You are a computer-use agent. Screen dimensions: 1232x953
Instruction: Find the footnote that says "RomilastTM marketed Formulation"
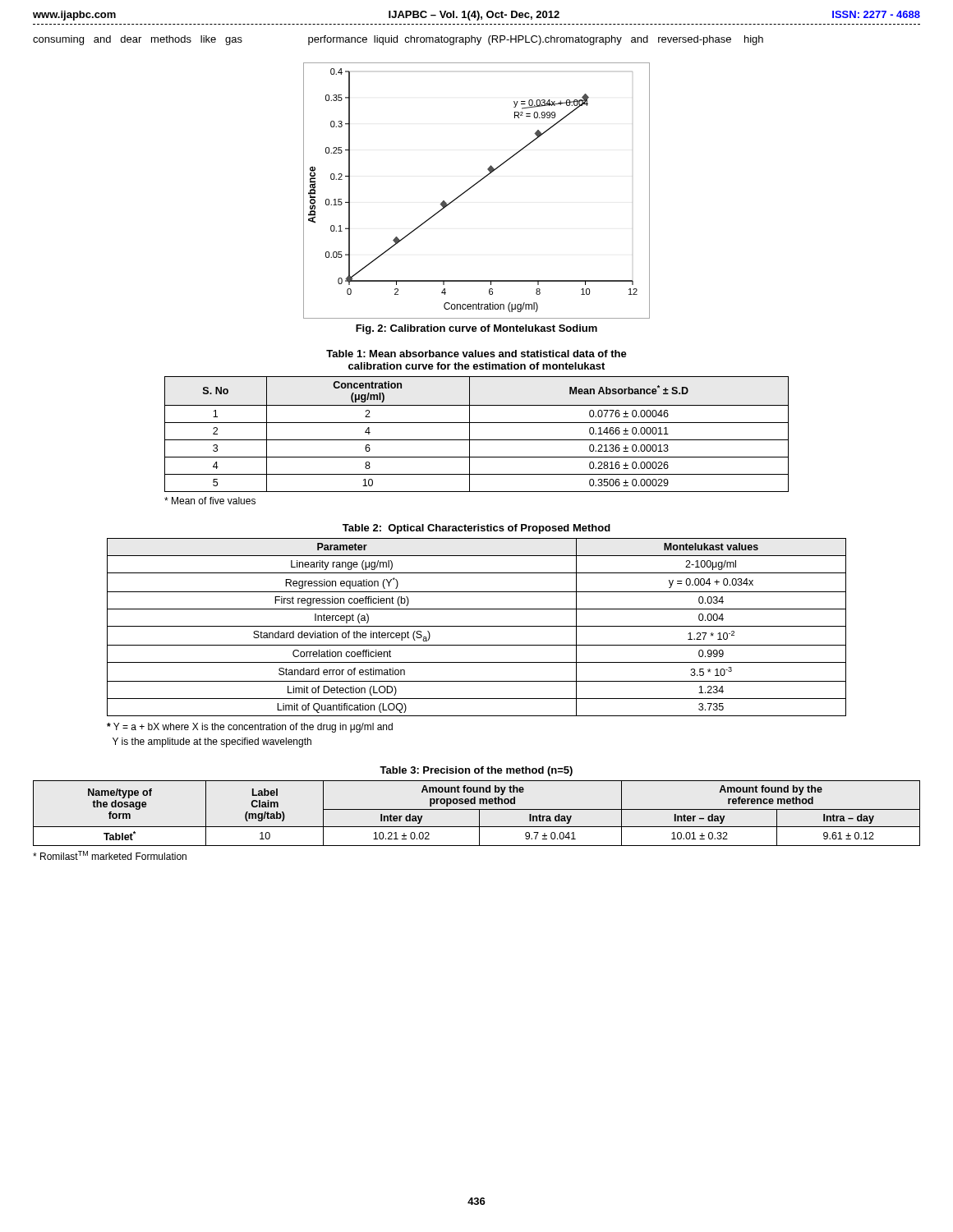[x=110, y=856]
